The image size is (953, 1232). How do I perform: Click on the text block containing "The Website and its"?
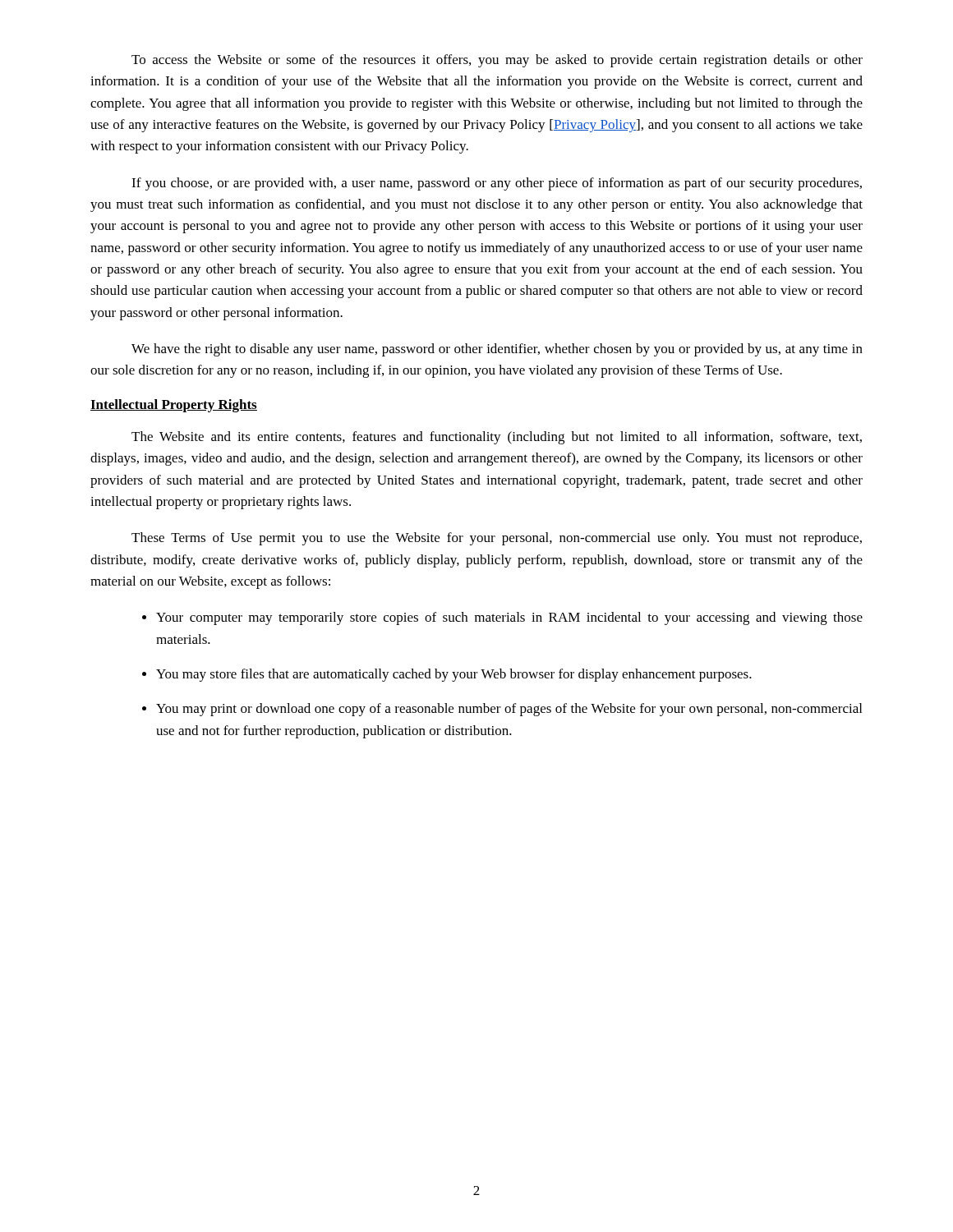(476, 469)
